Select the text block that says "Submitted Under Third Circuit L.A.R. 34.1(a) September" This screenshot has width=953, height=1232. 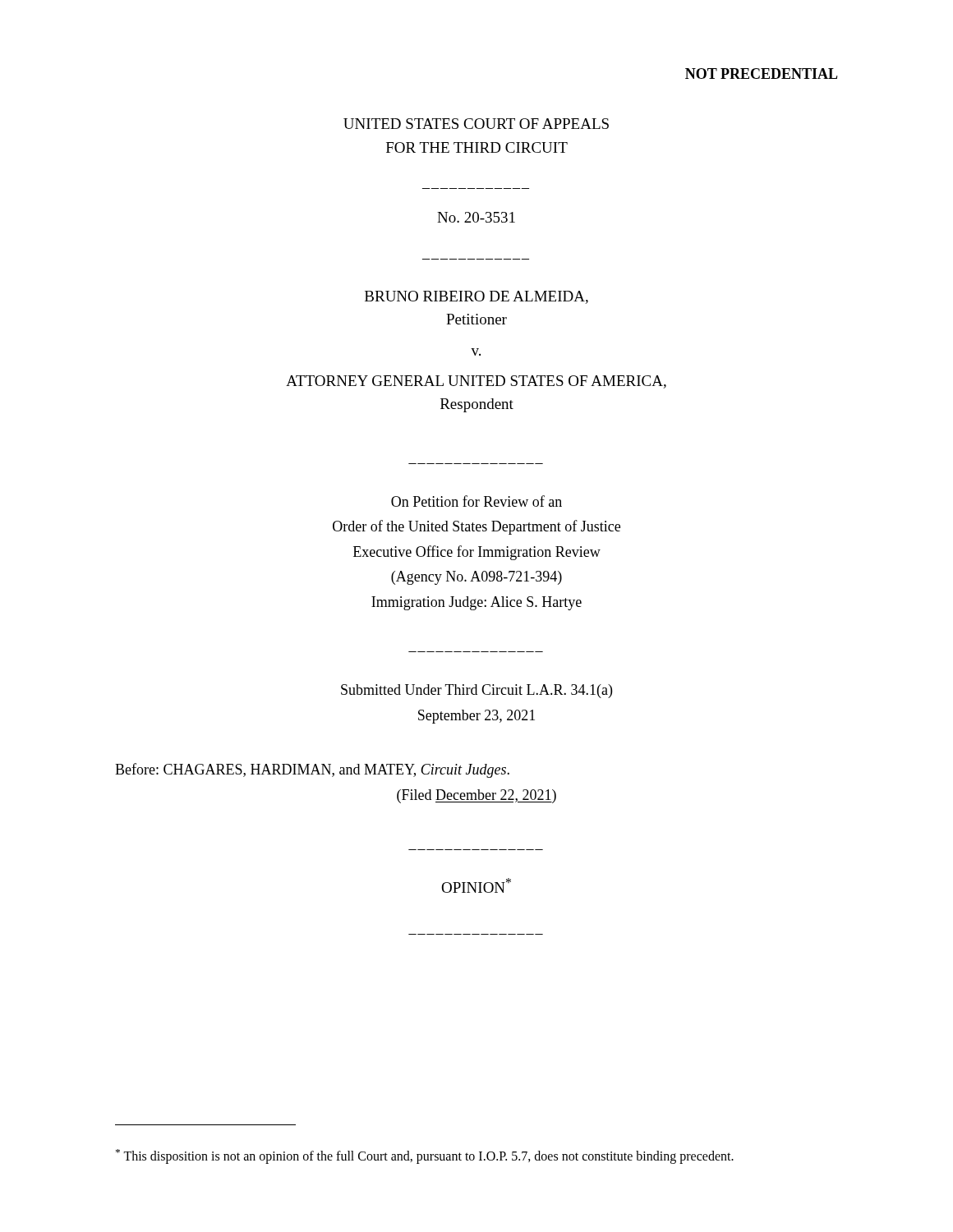pyautogui.click(x=476, y=703)
